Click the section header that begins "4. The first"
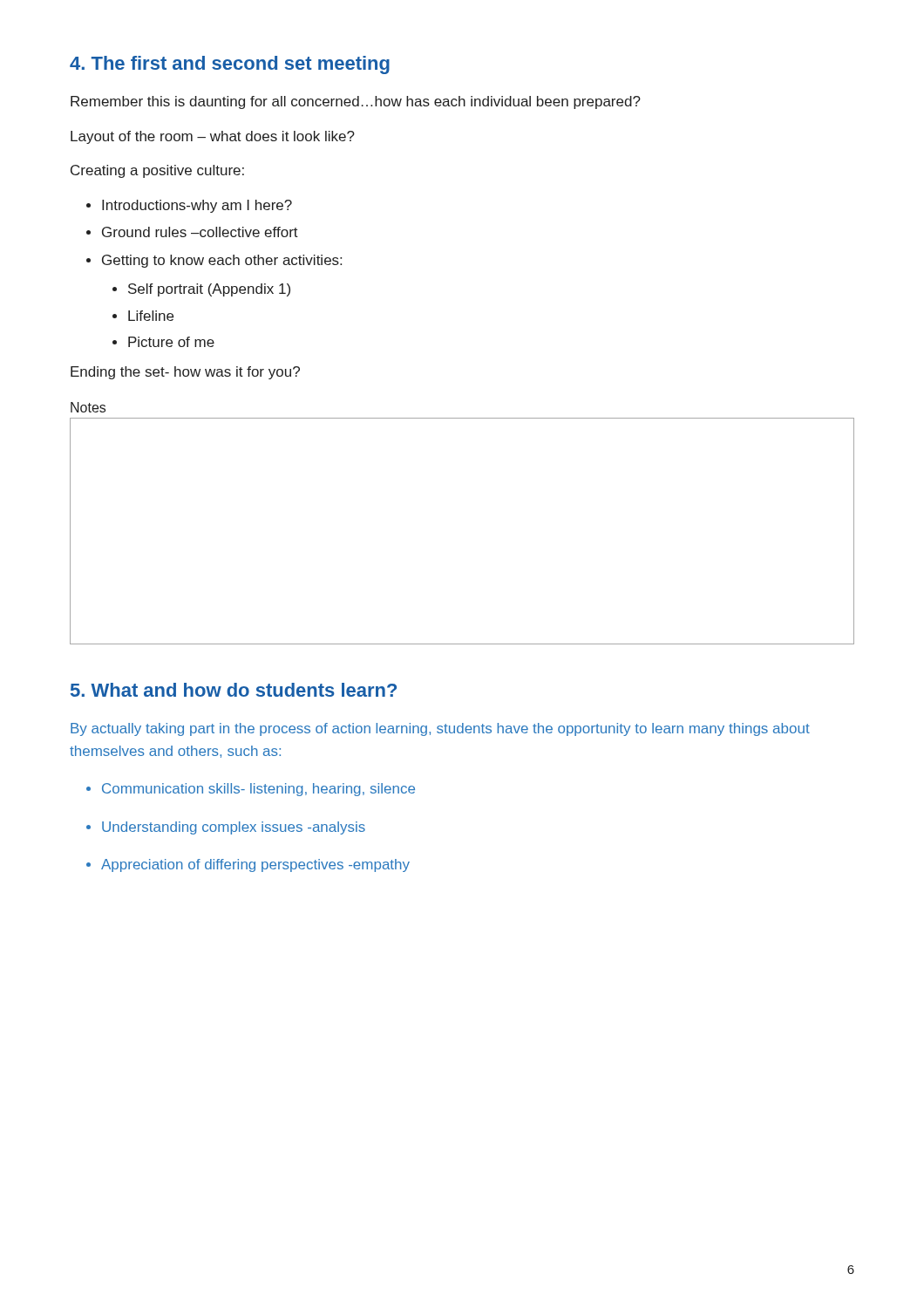This screenshot has width=924, height=1308. (x=230, y=65)
